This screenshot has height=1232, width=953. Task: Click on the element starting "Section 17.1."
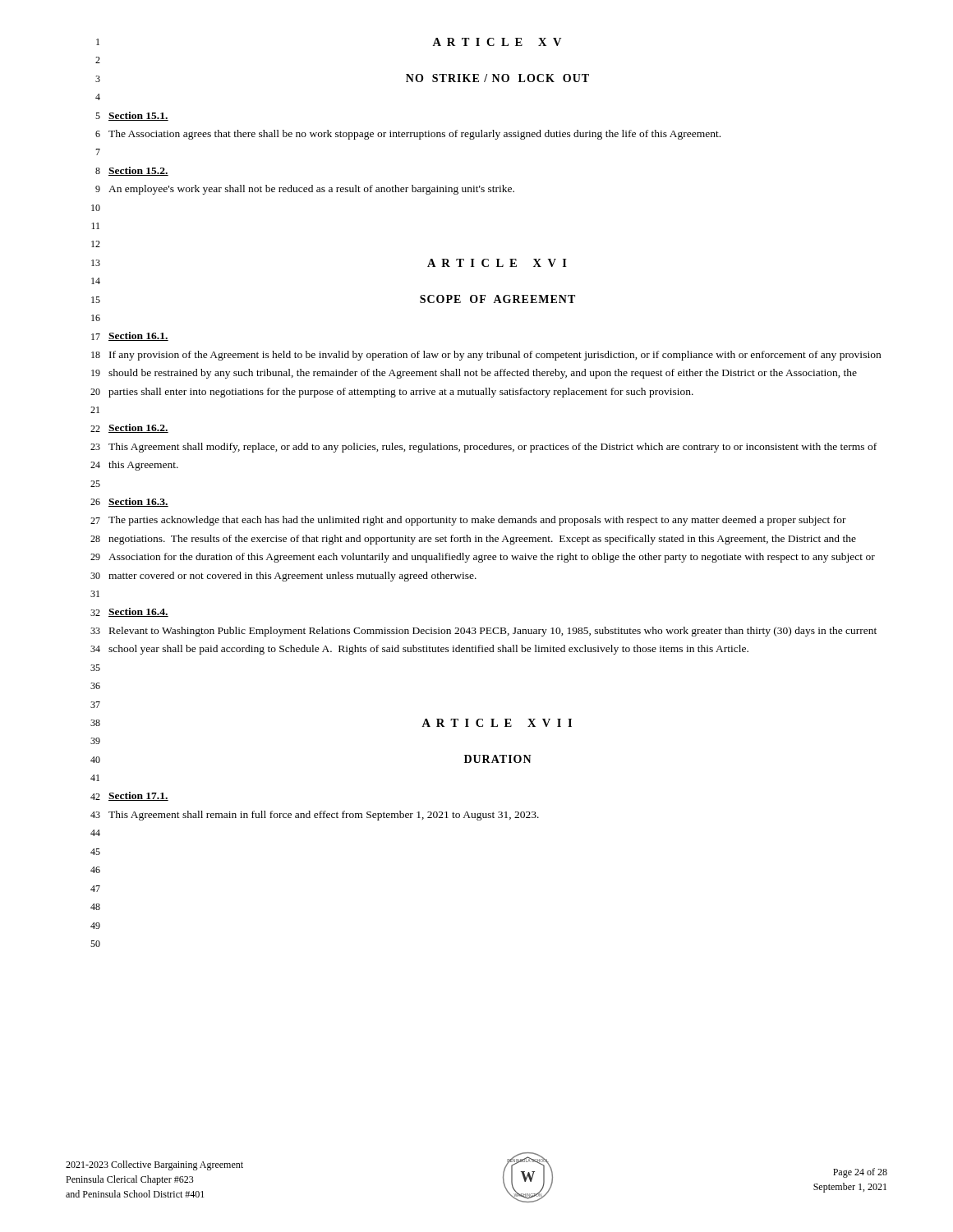click(138, 796)
